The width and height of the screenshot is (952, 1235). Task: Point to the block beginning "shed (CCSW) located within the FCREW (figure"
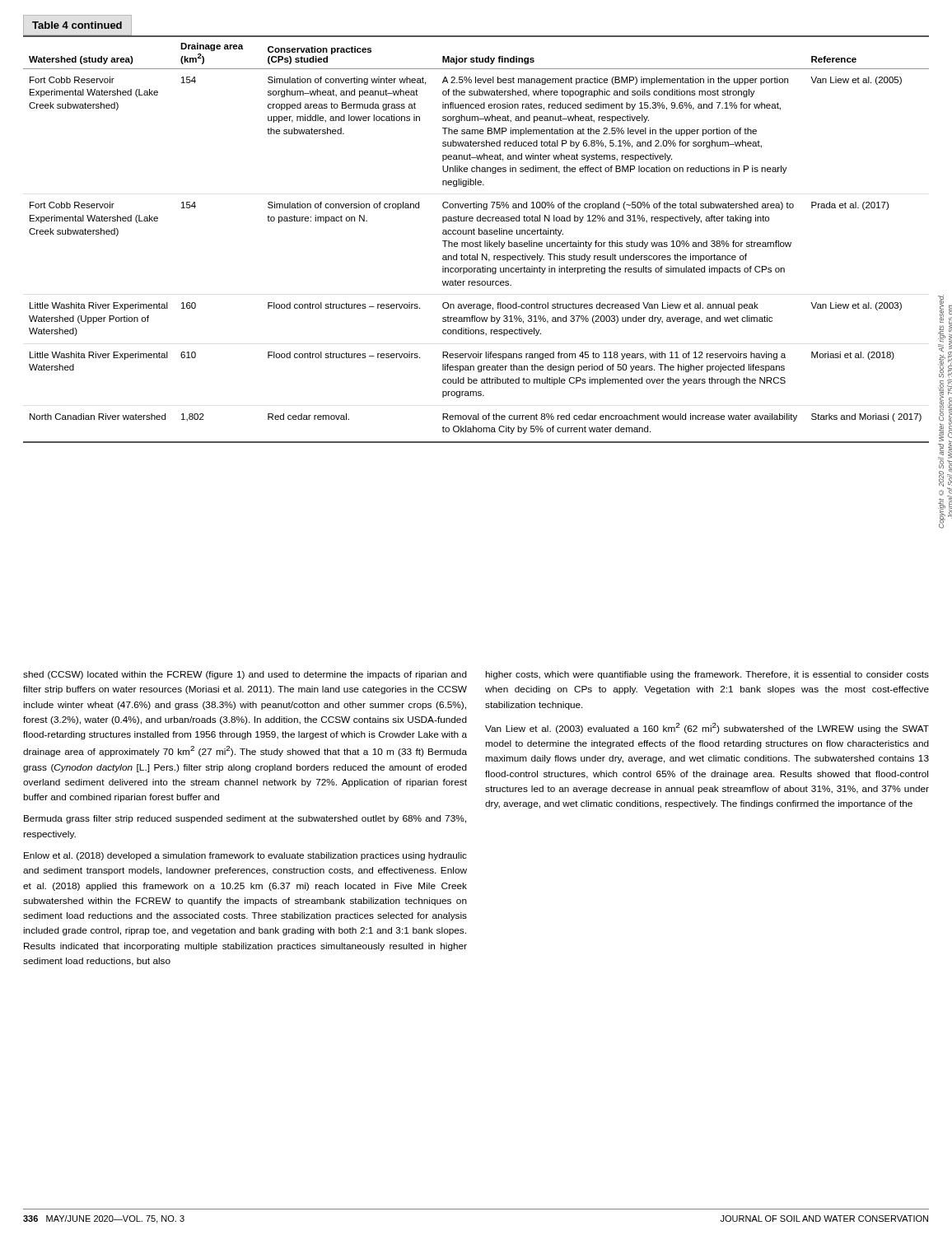tap(245, 818)
